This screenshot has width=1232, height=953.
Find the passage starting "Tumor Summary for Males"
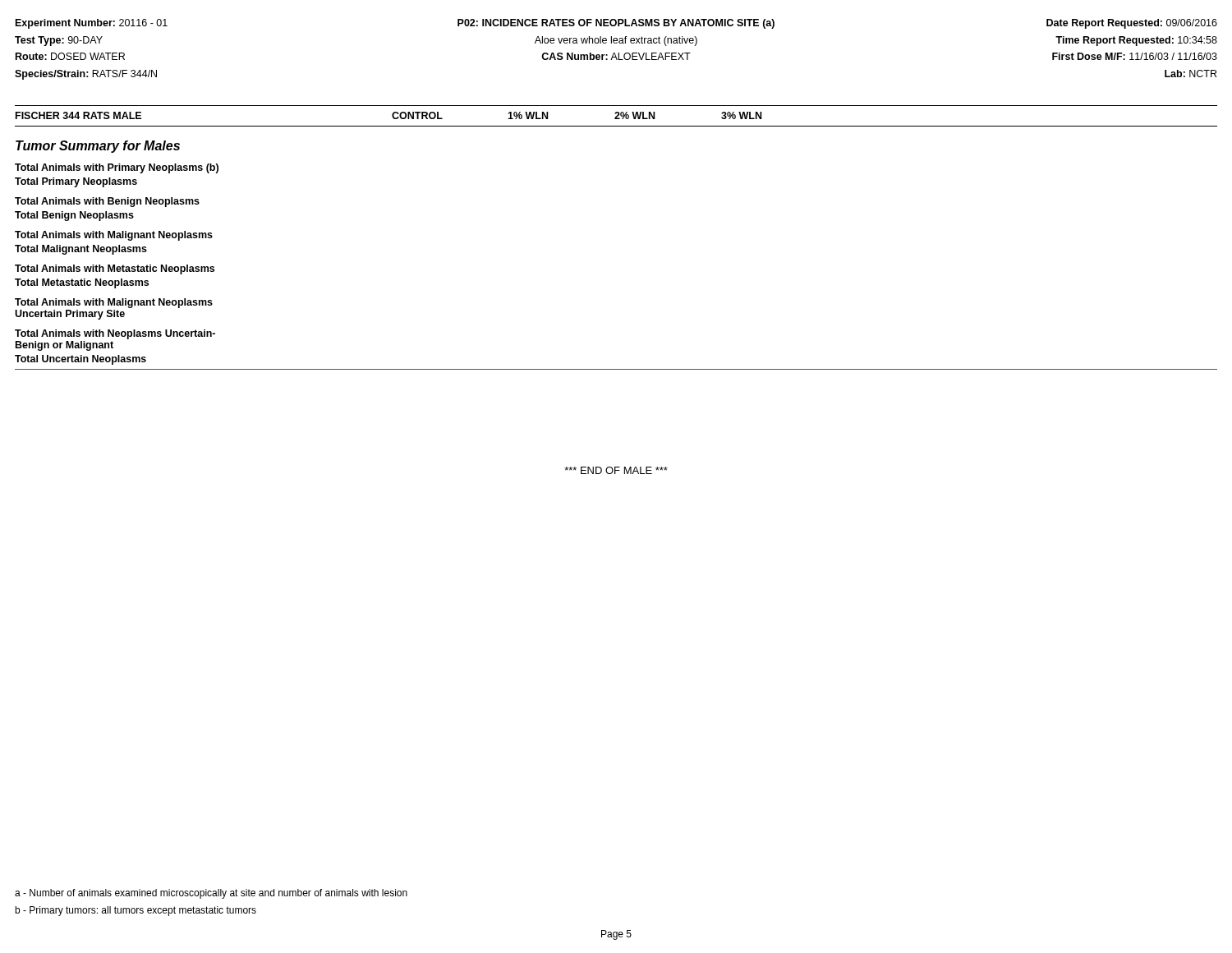pos(98,146)
